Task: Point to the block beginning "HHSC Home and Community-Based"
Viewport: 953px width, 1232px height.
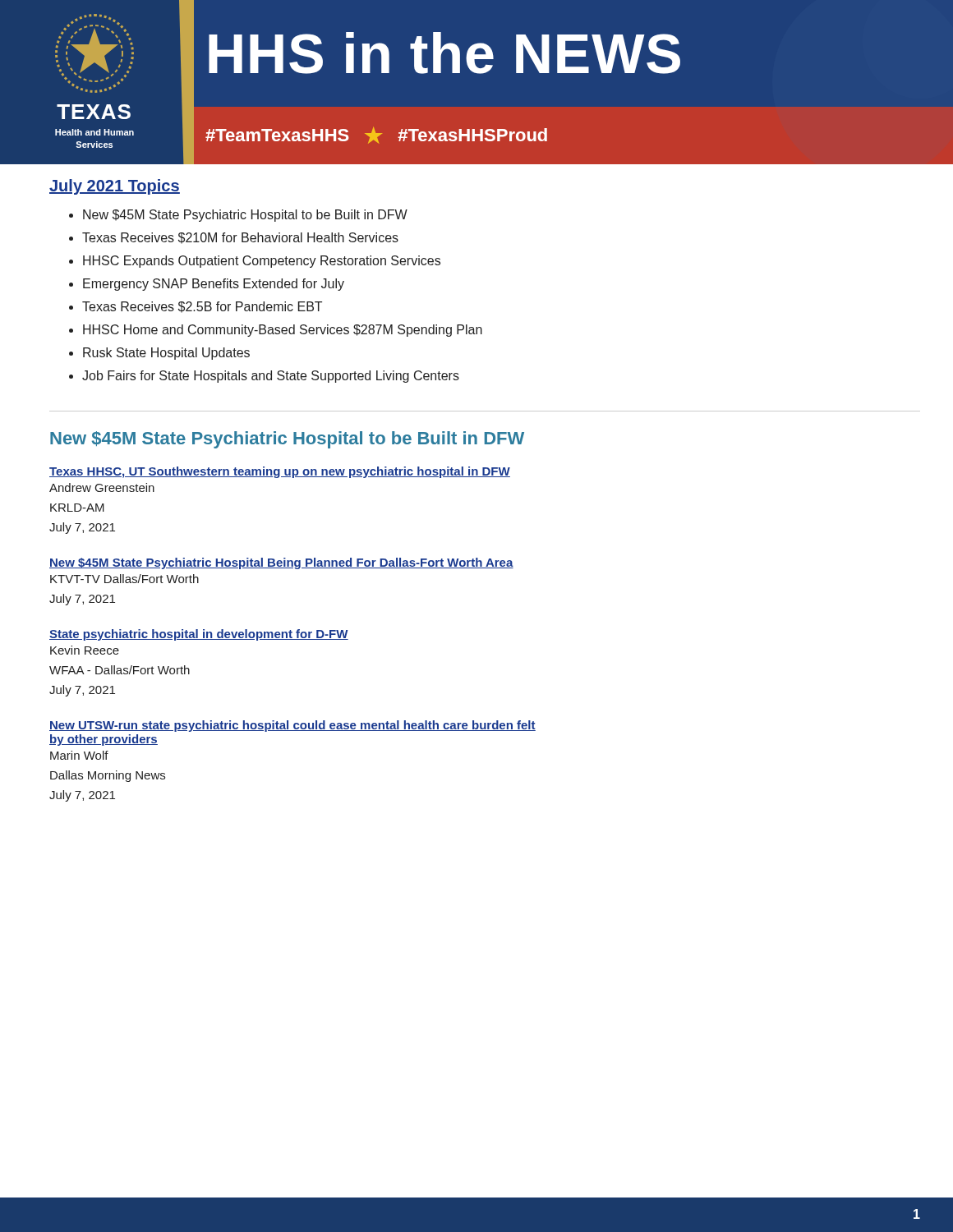Action: click(x=282, y=330)
